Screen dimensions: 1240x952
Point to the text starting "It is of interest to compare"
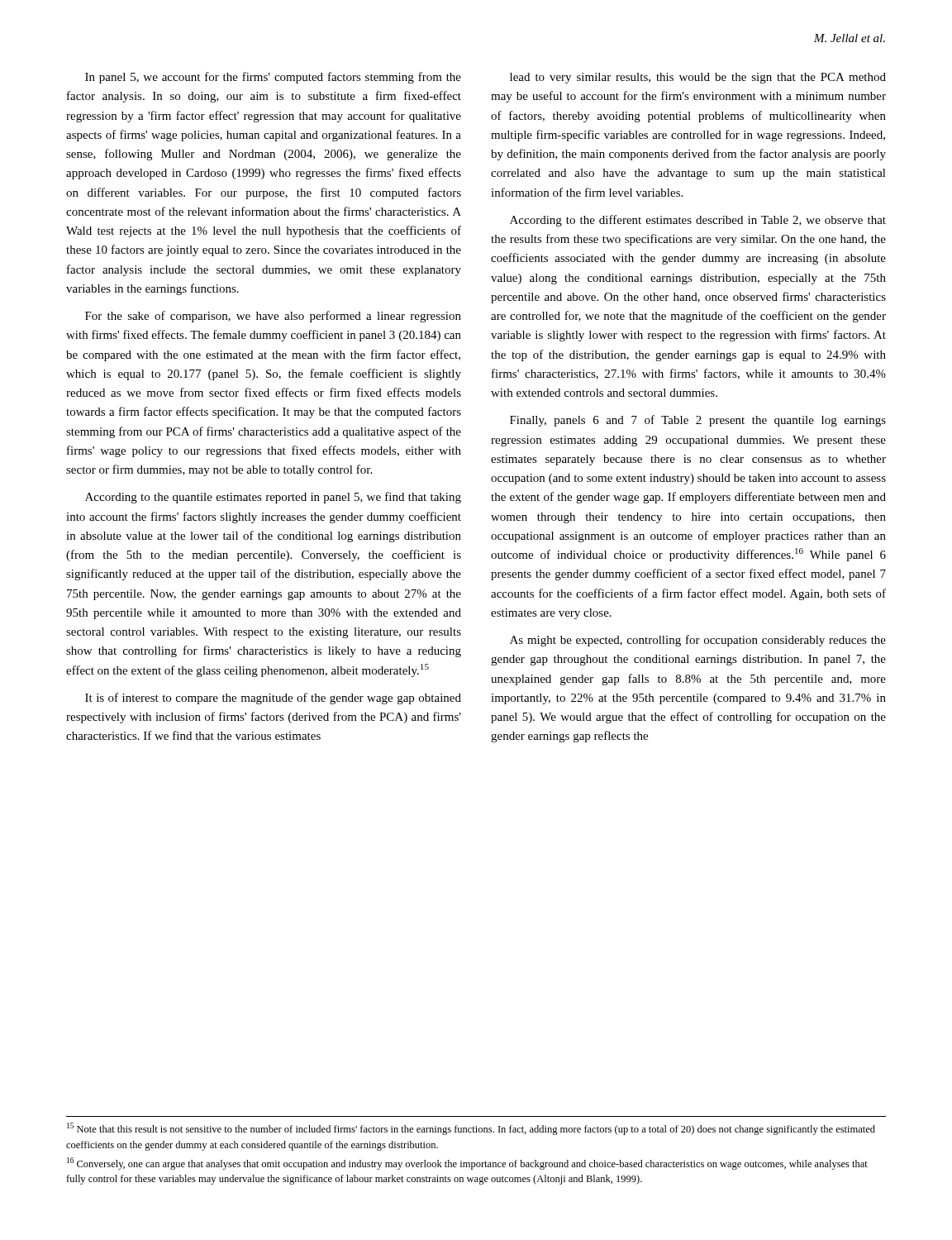pos(264,717)
